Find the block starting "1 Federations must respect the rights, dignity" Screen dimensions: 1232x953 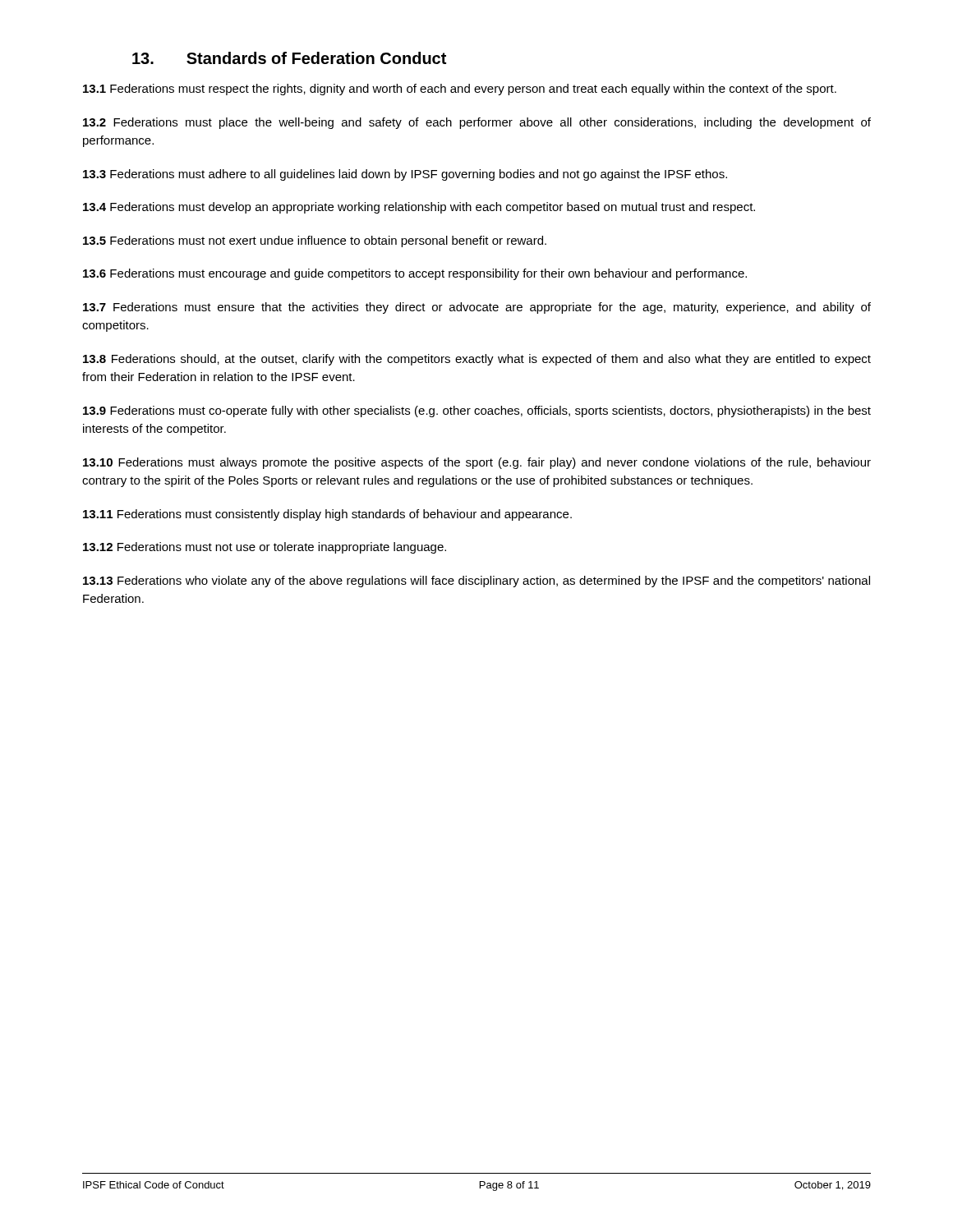(460, 88)
